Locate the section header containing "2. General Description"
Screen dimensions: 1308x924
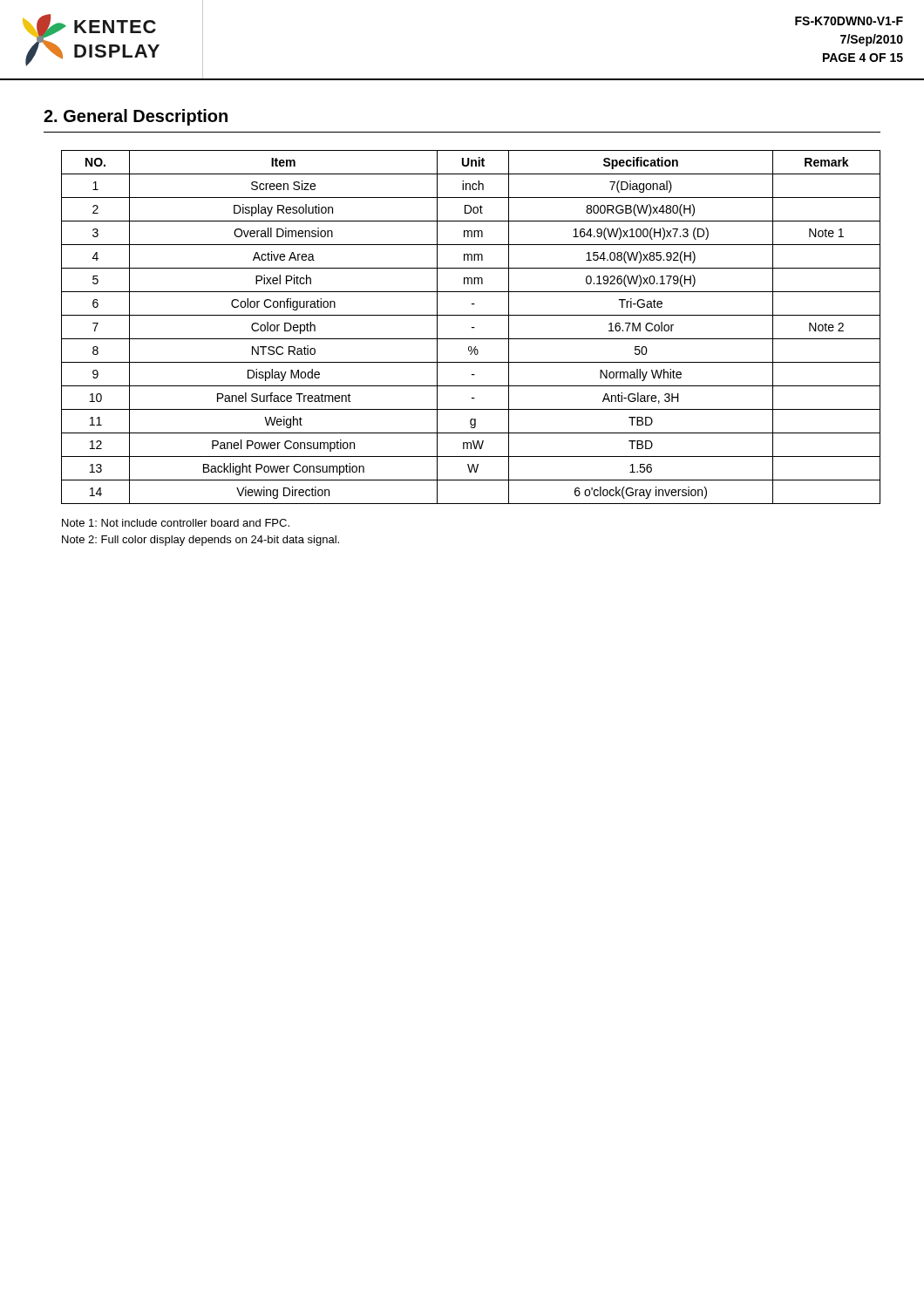[x=136, y=116]
